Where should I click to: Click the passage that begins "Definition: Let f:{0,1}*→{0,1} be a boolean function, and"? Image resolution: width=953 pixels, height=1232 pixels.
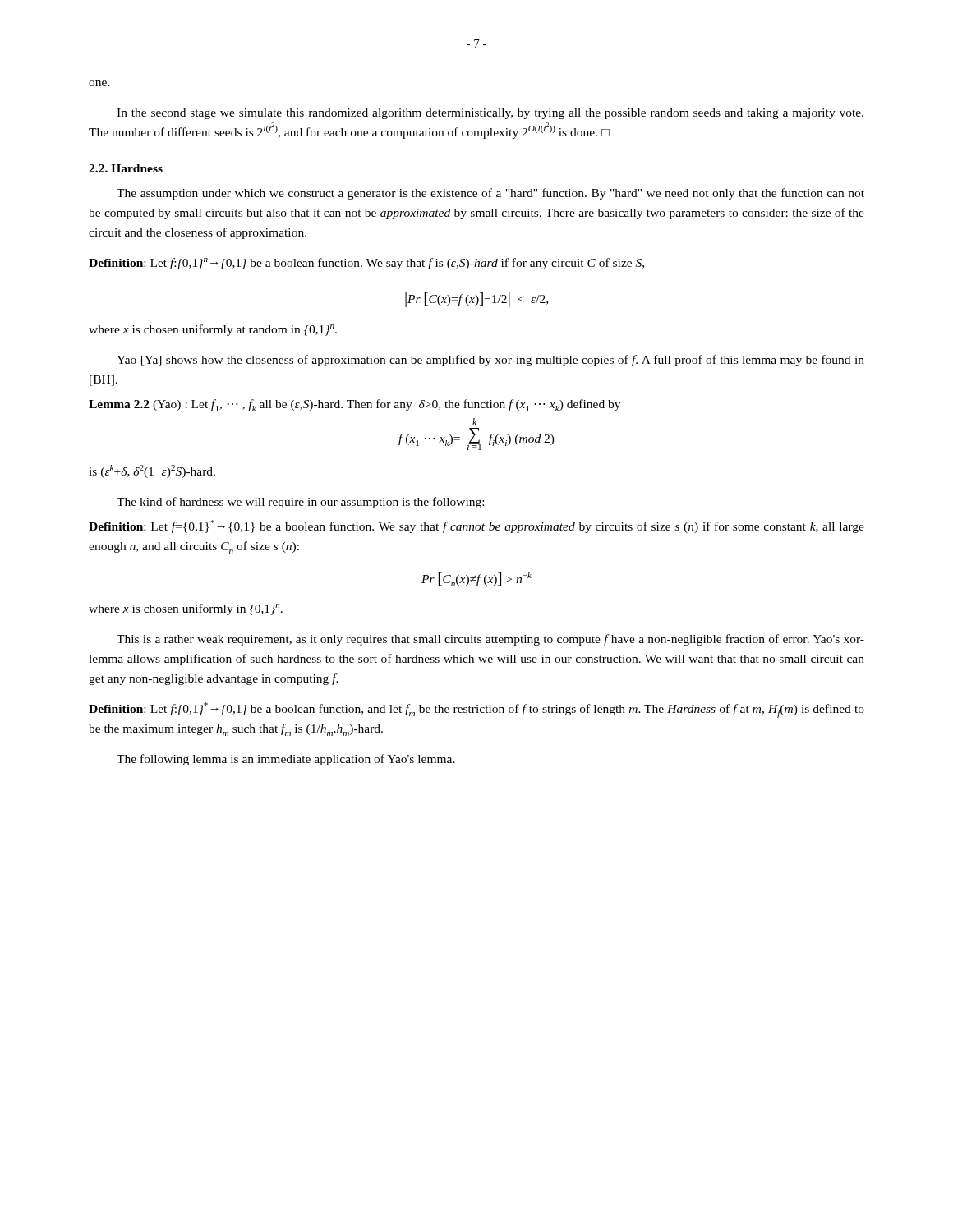point(476,719)
